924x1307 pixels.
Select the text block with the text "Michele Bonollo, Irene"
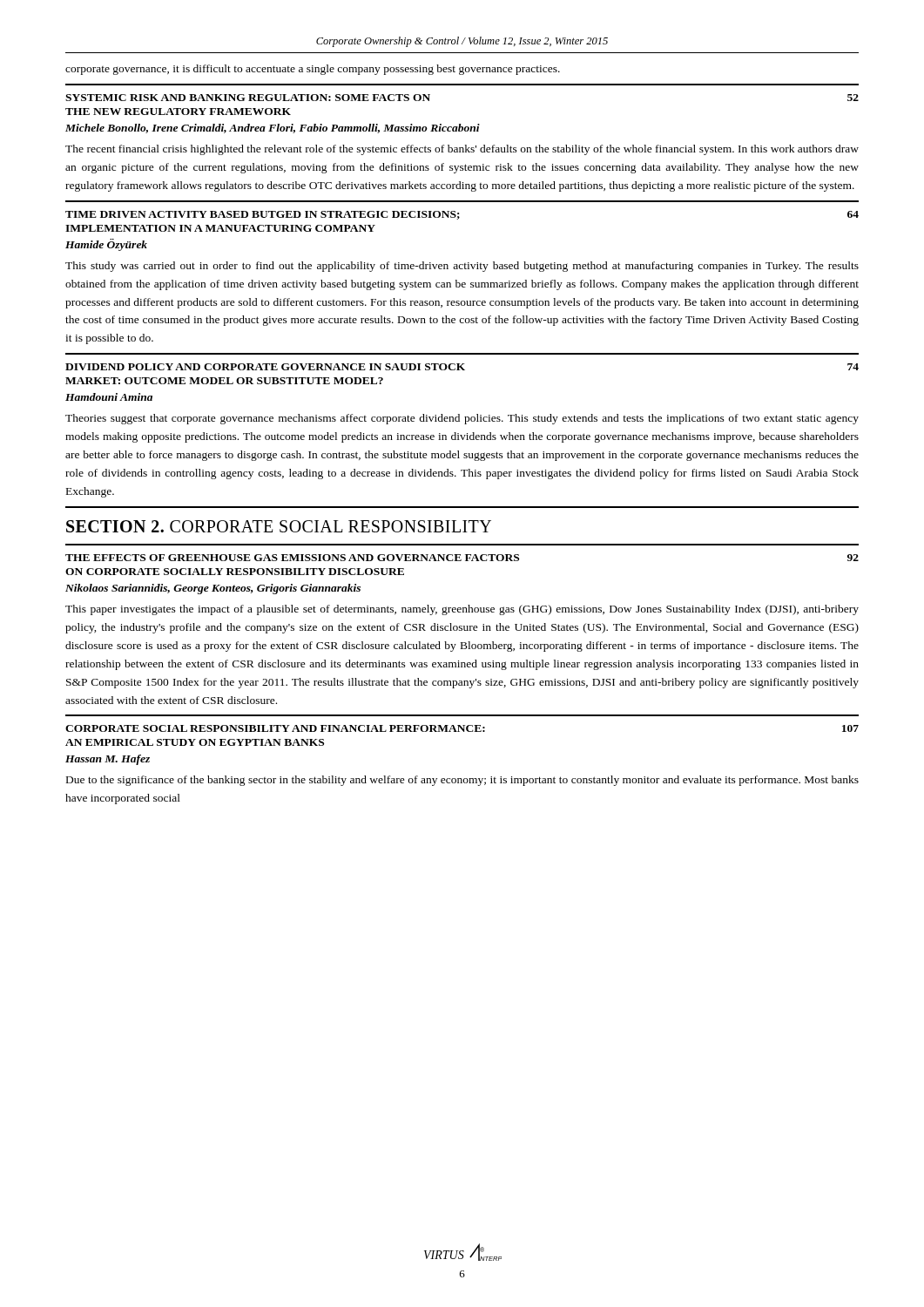point(272,128)
